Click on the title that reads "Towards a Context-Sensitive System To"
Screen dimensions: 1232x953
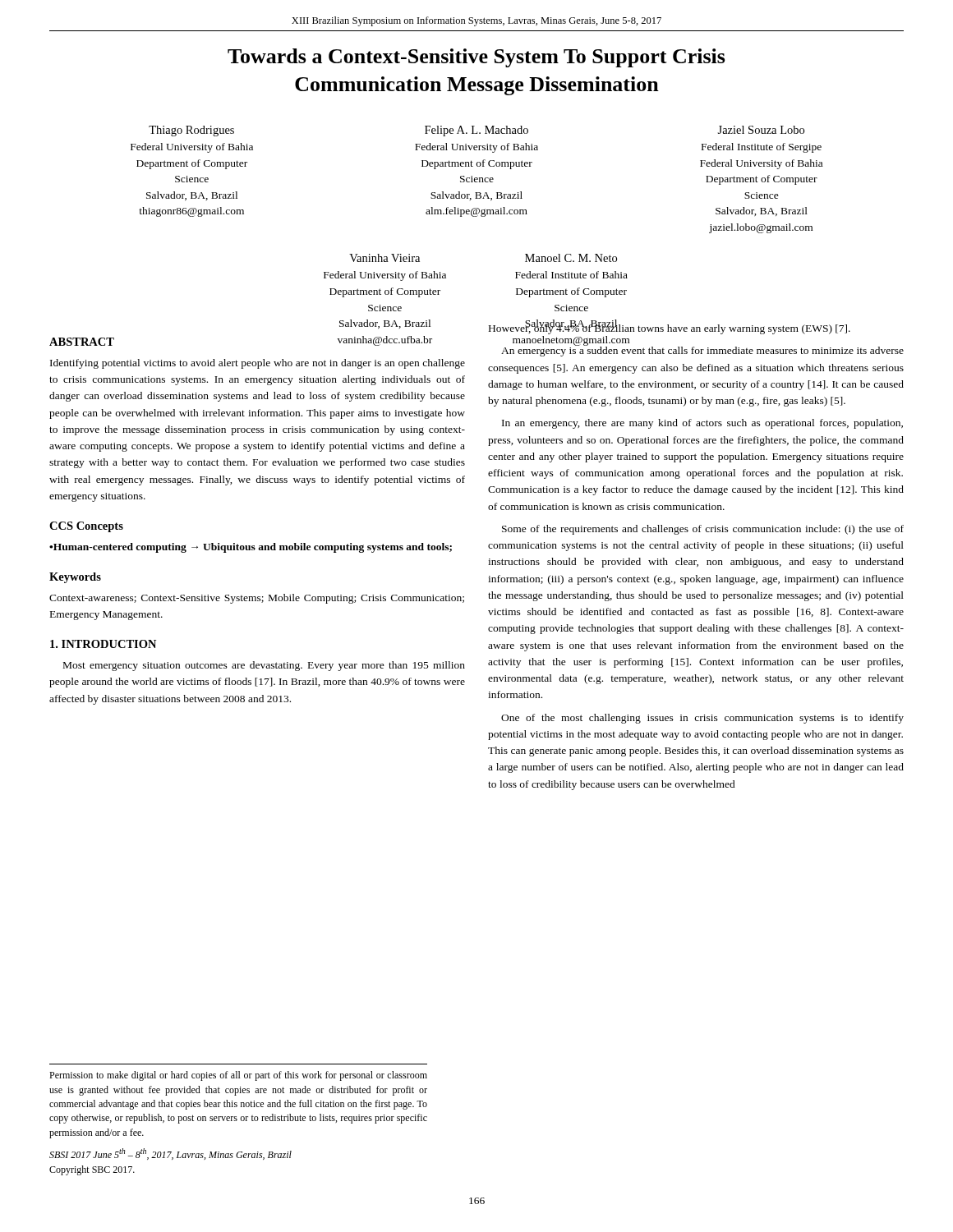(476, 70)
